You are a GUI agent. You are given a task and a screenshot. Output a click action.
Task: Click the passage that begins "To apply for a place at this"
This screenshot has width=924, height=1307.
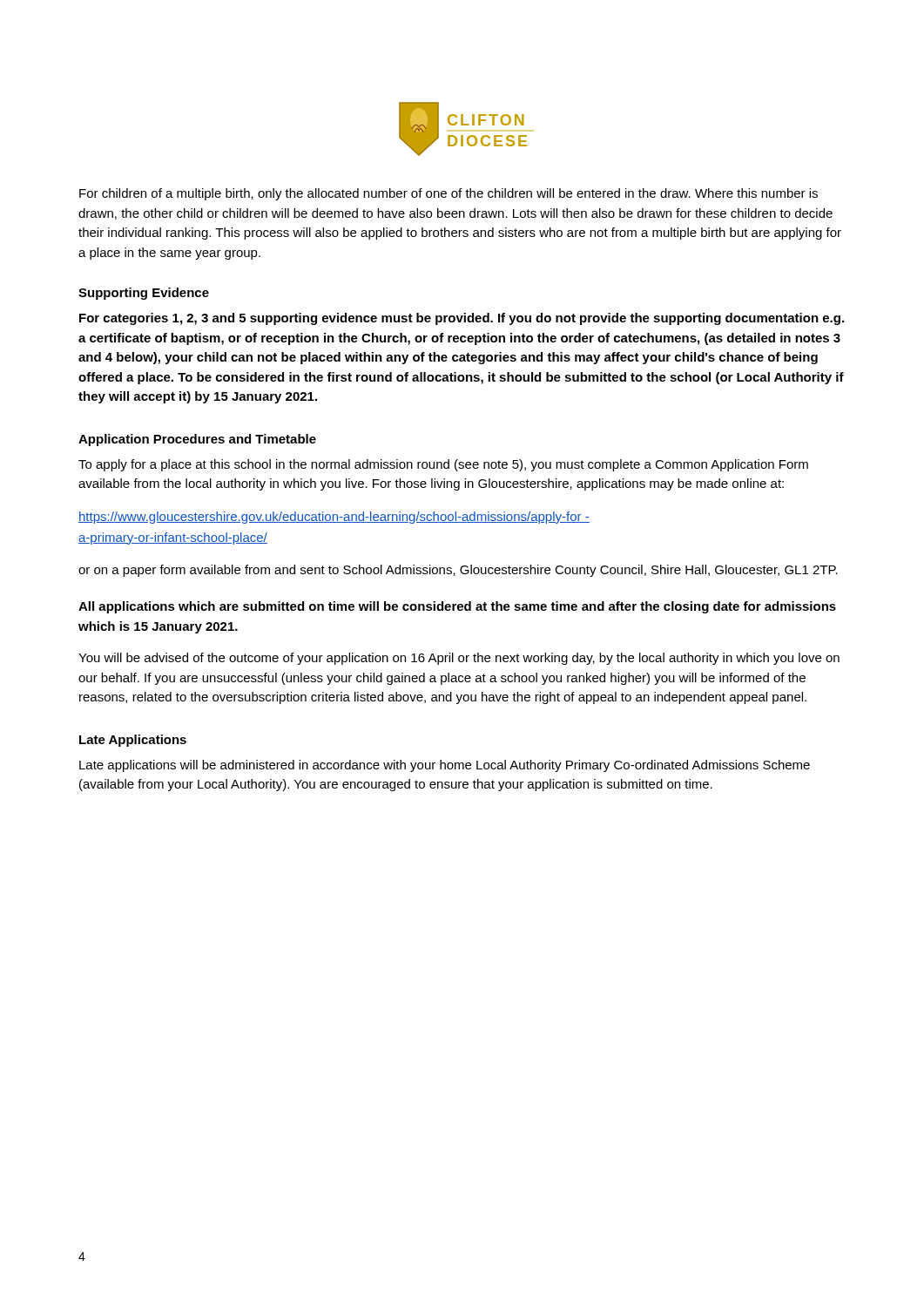click(444, 473)
